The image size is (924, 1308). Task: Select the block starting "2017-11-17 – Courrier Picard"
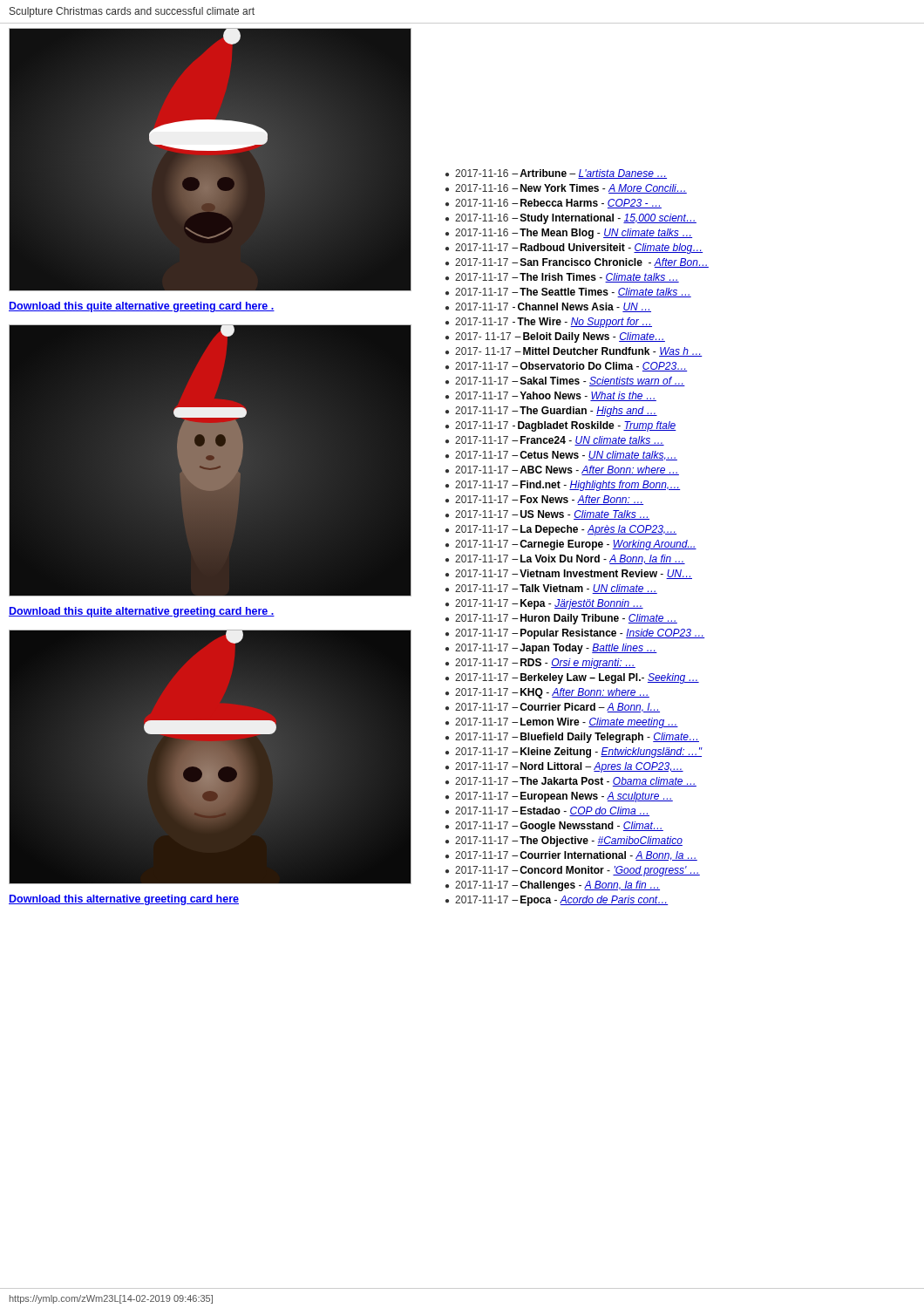tap(558, 707)
